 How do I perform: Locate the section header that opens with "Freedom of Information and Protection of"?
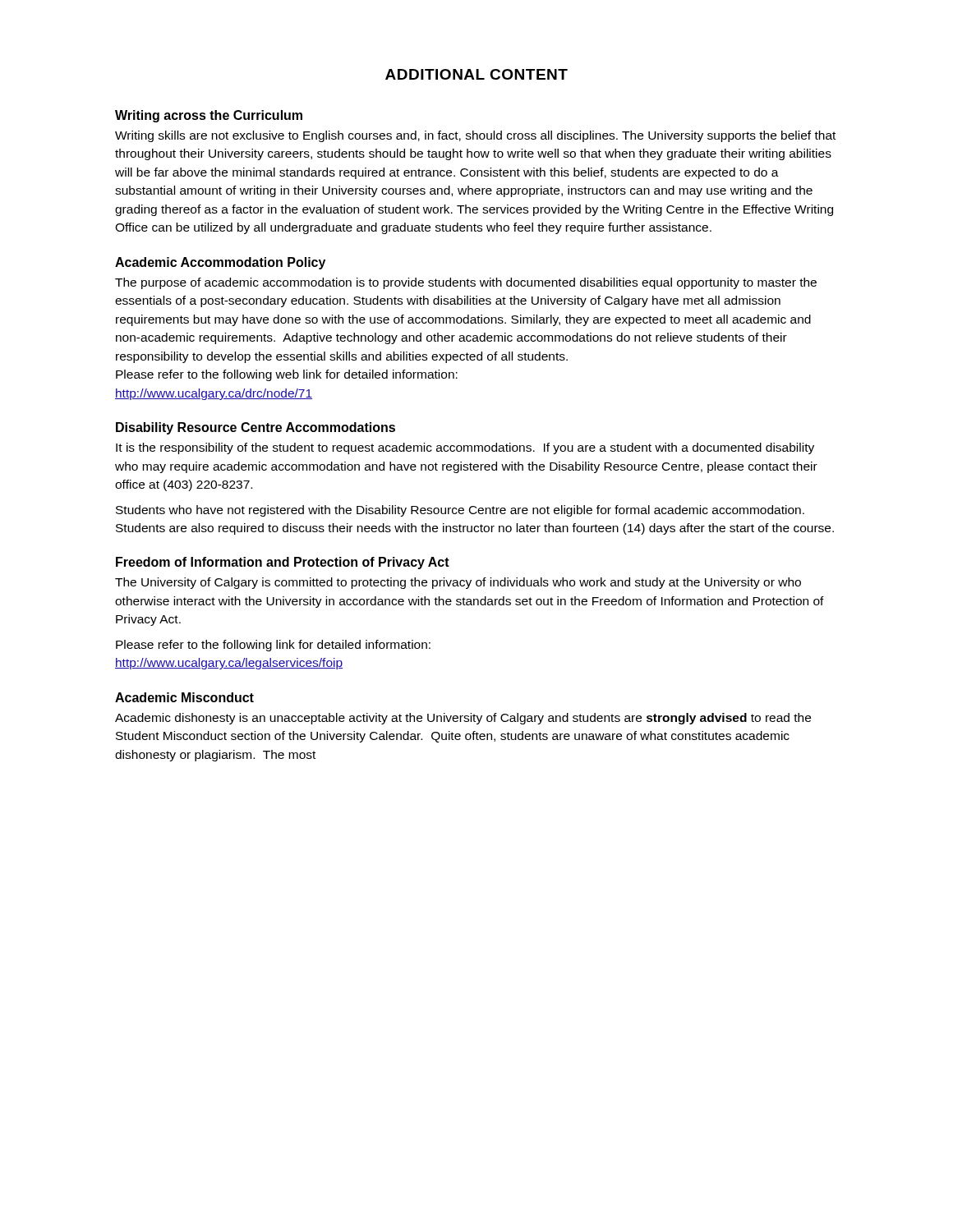283,563
